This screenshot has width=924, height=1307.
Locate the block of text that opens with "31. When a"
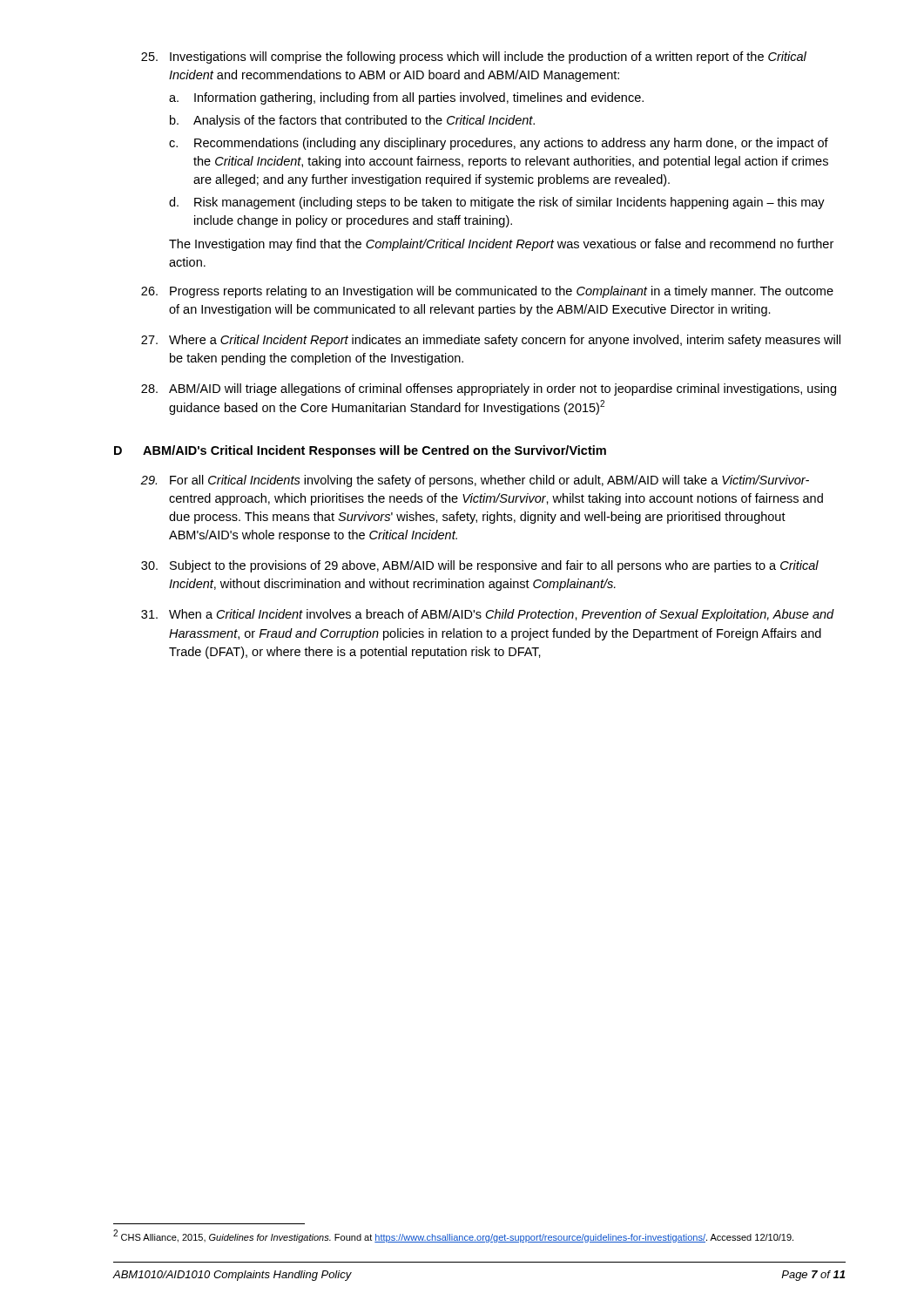479,634
